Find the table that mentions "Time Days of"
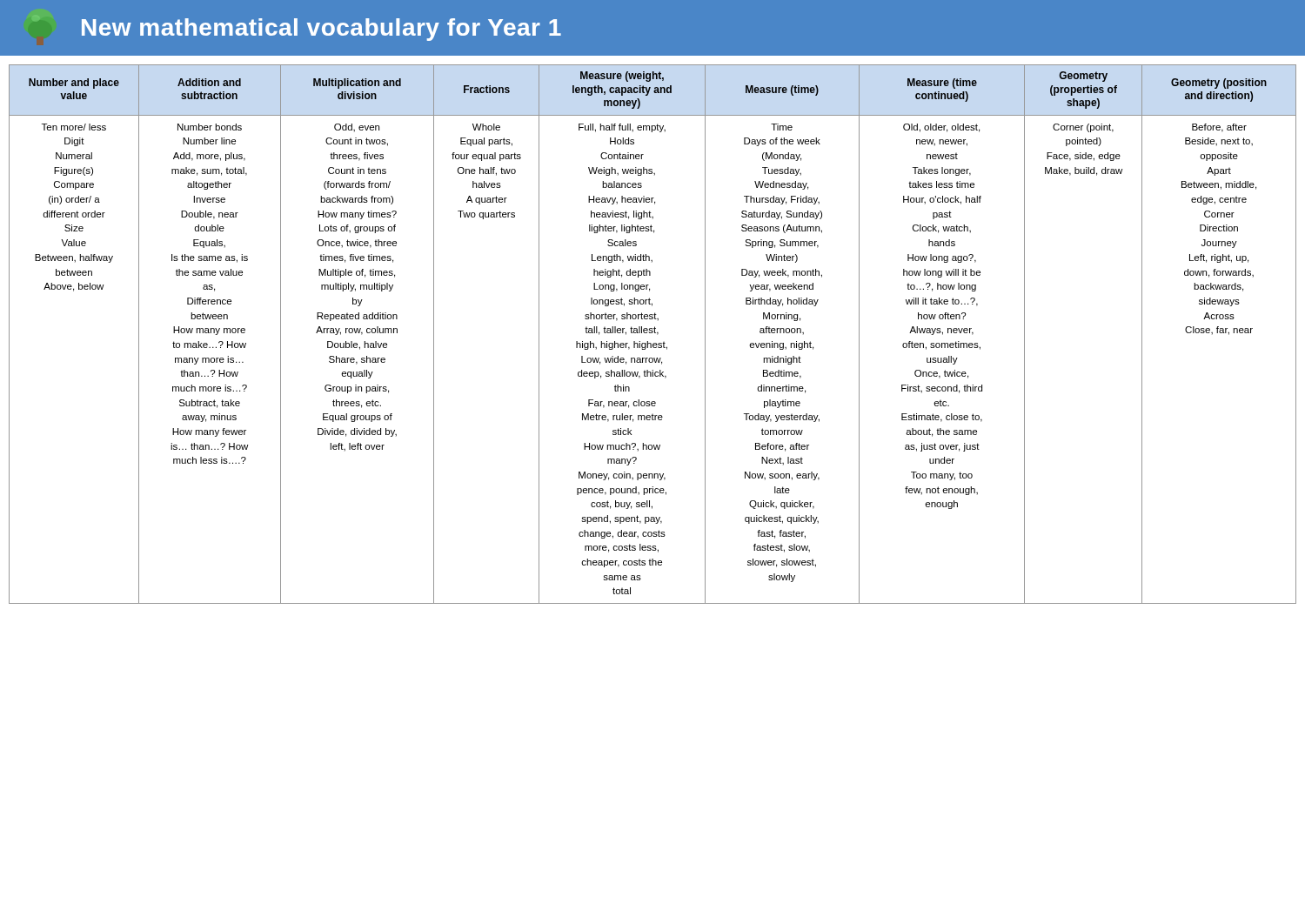The image size is (1305, 924). pyautogui.click(x=652, y=330)
